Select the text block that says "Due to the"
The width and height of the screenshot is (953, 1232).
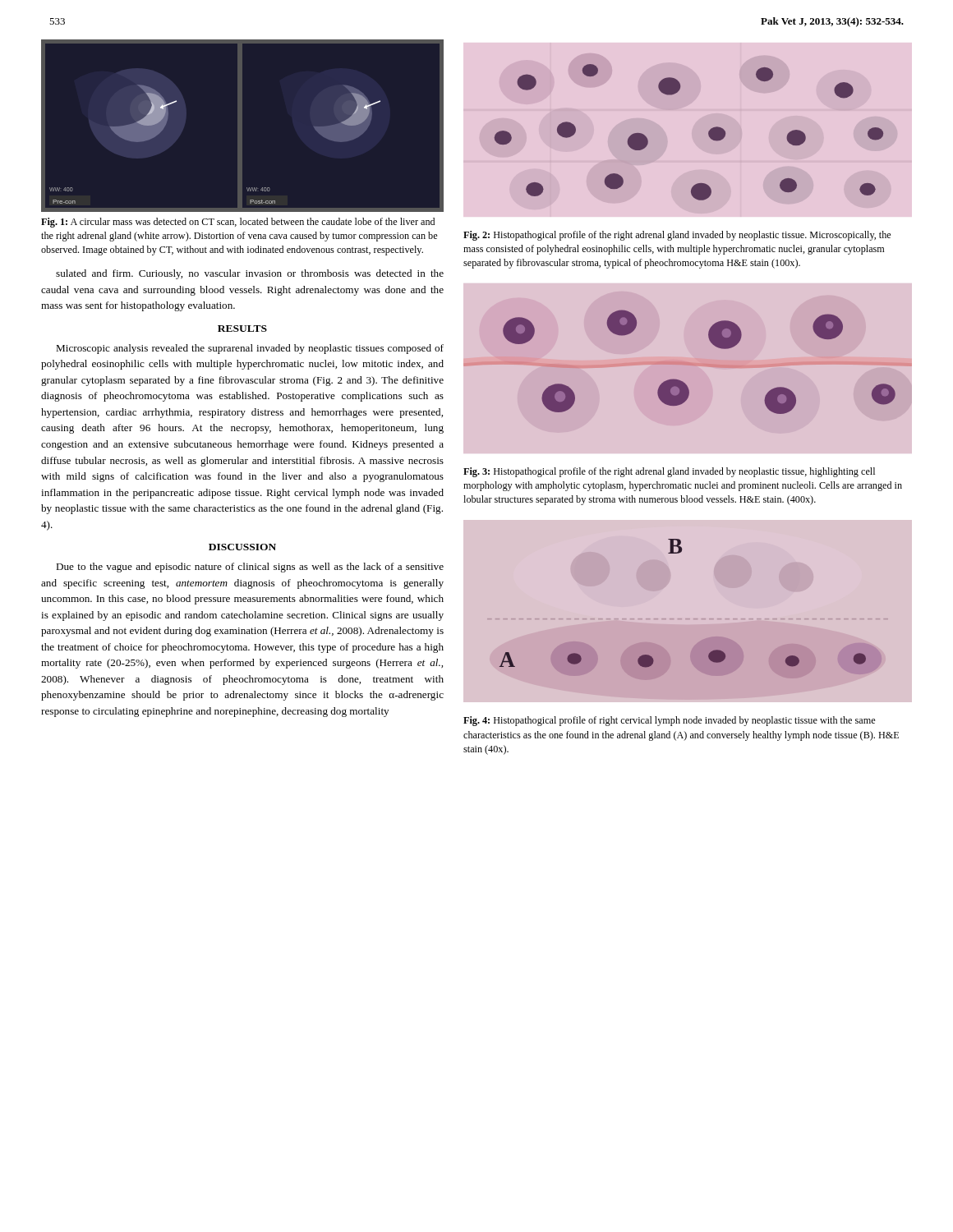[x=242, y=639]
